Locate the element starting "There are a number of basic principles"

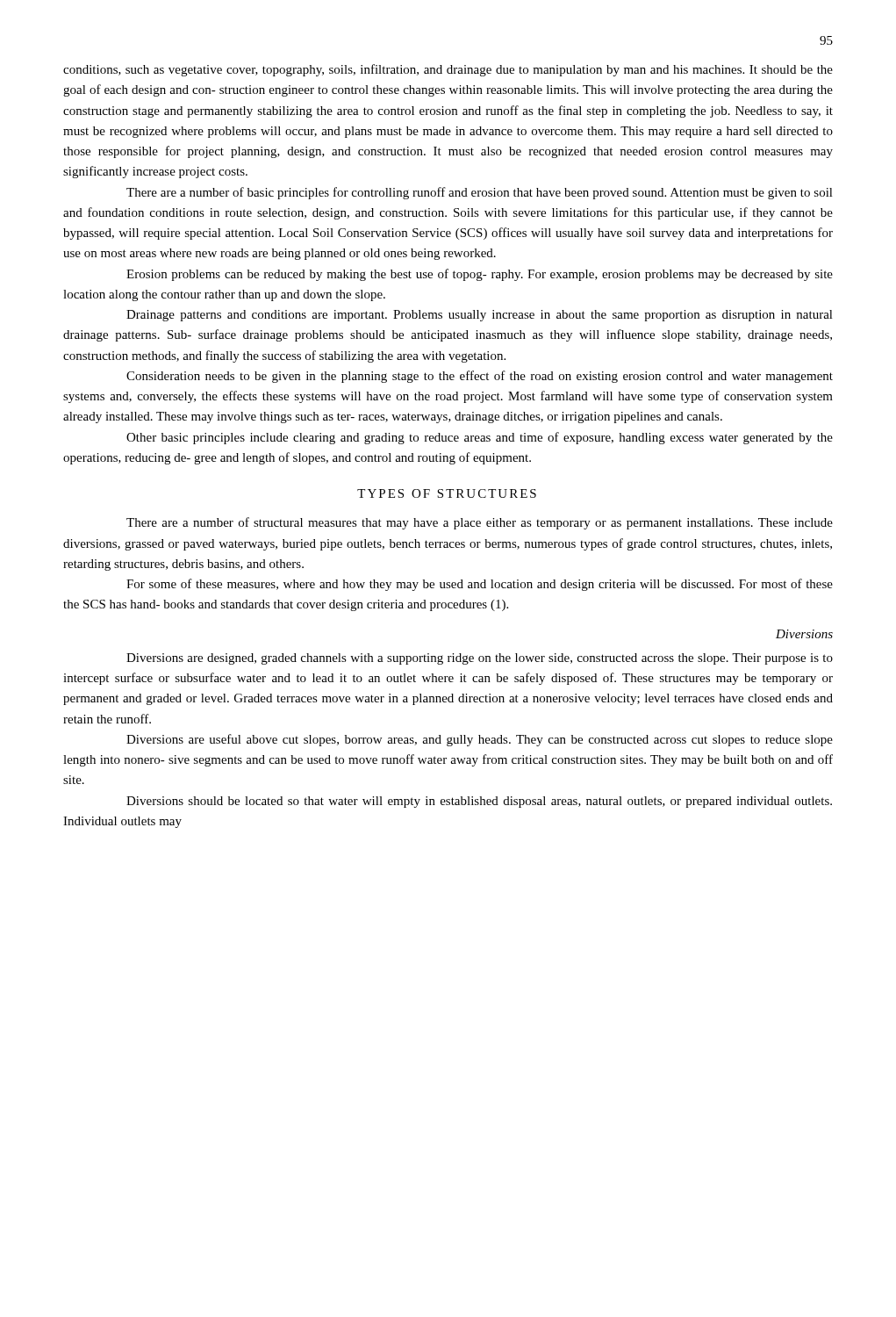point(448,223)
